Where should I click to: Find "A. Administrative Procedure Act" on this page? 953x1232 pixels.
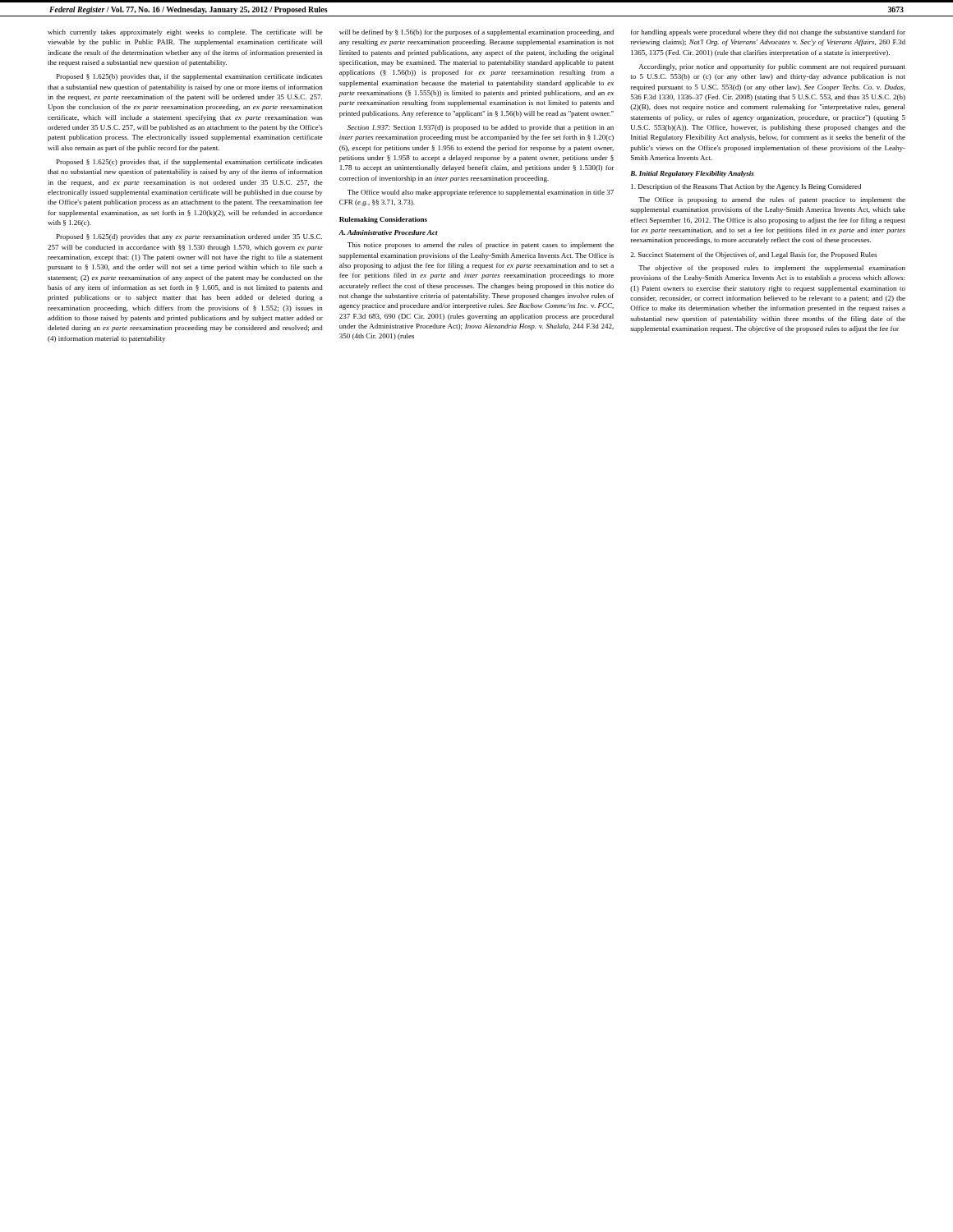388,232
